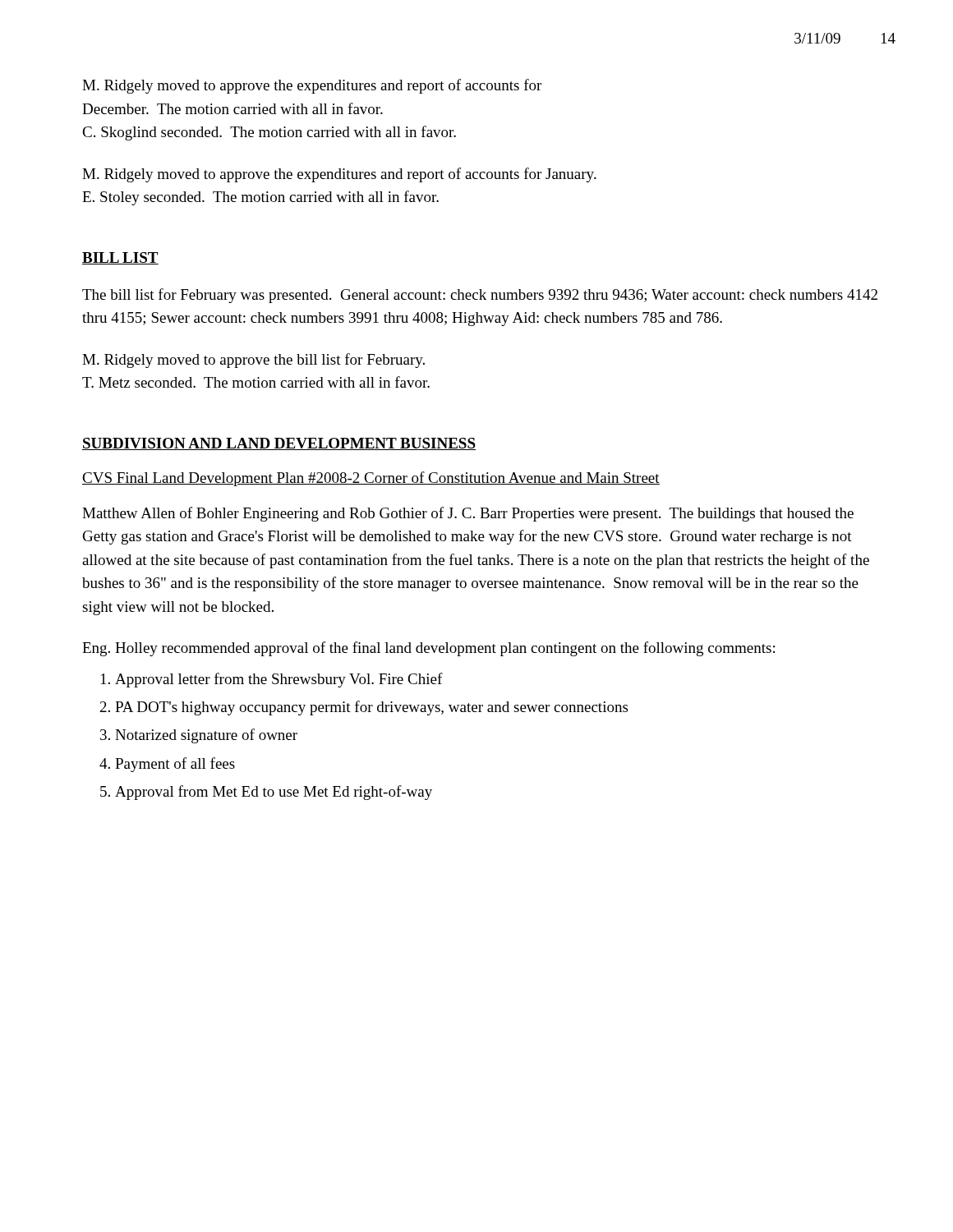Select the section header that says "SUBDIVISION AND LAND DEVELOPMENT"
The image size is (953, 1232).
[x=279, y=443]
